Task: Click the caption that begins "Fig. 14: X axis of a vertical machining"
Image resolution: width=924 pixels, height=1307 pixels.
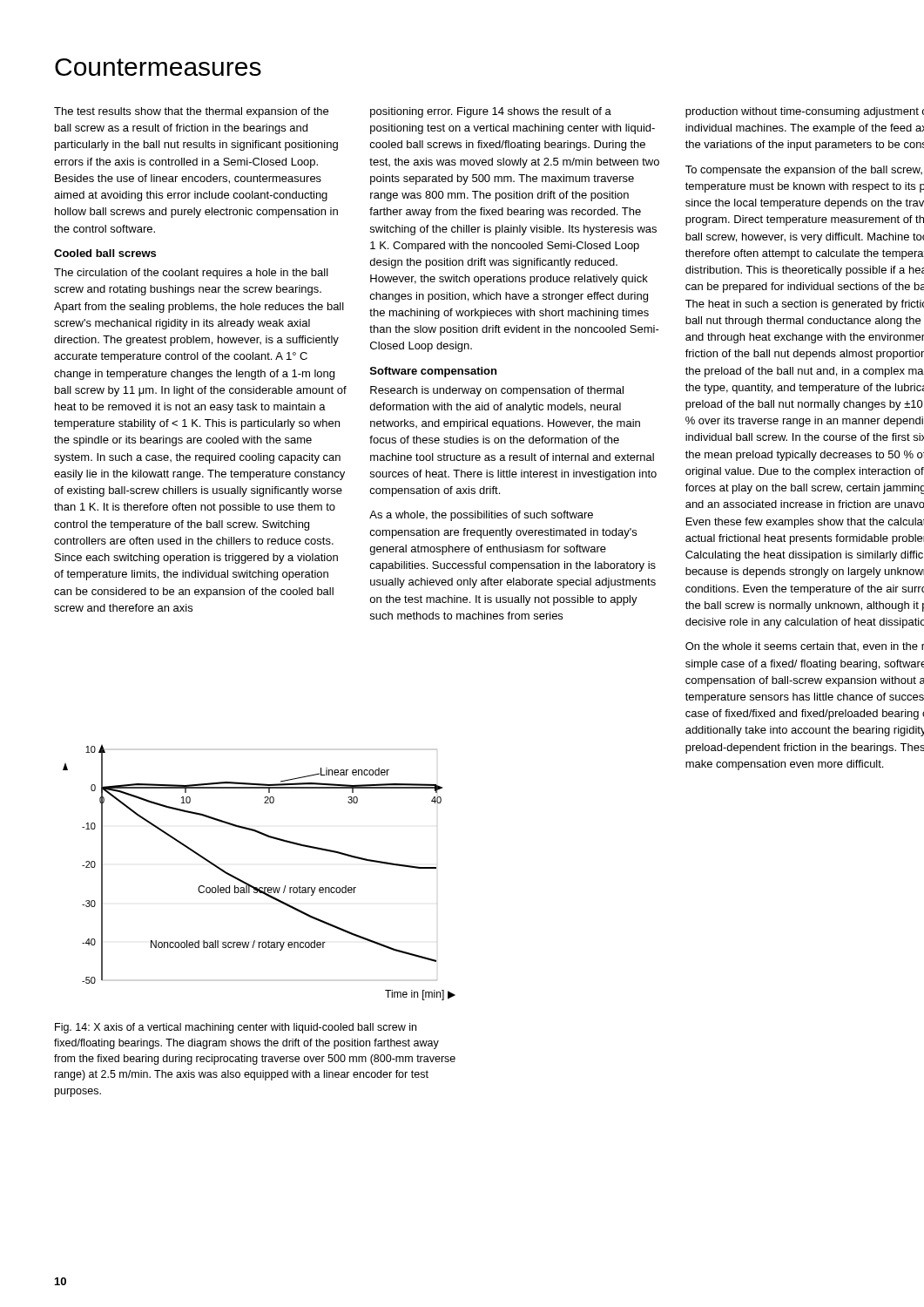Action: 259,1059
